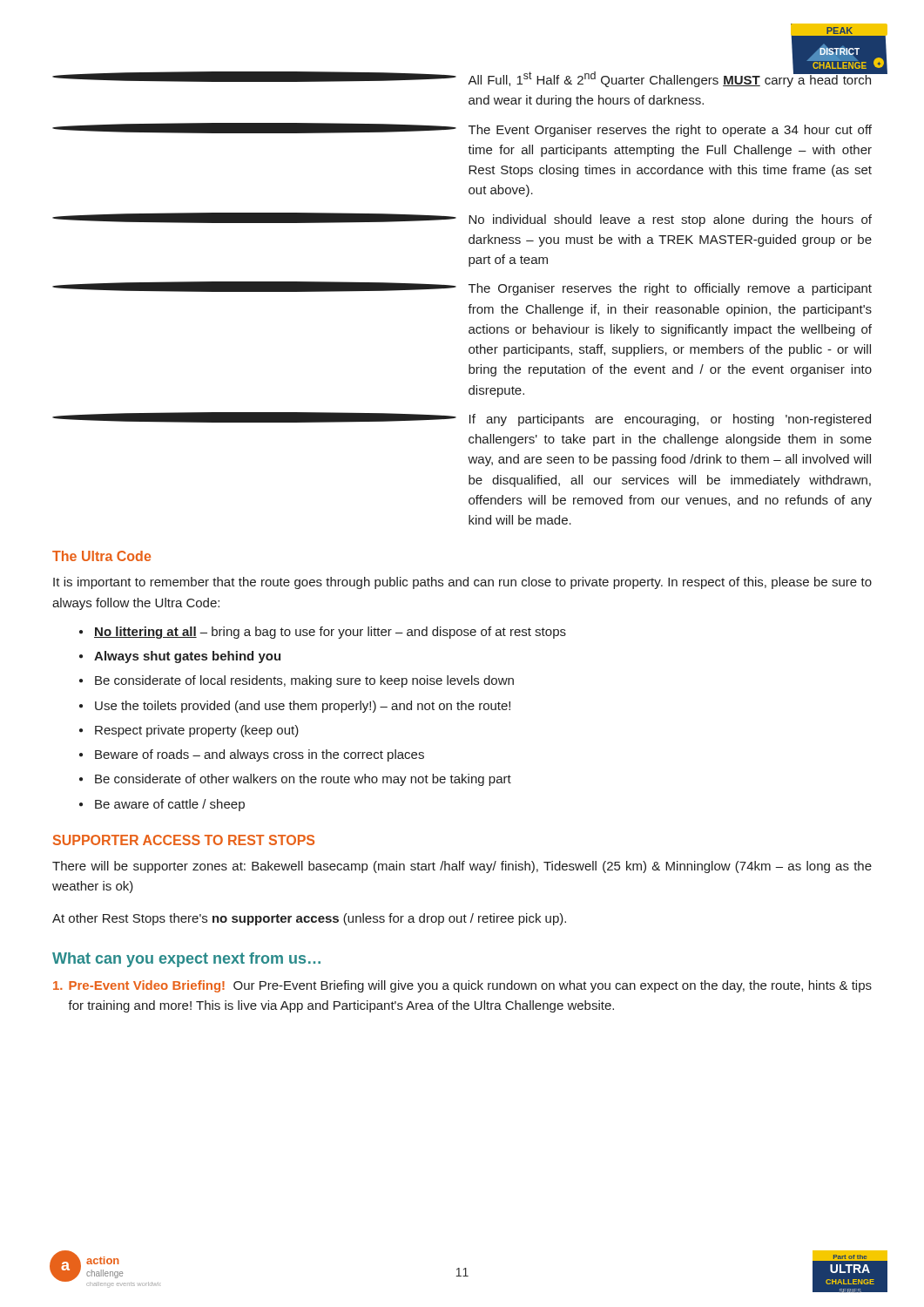Click the passage that begins "Use the toilets"

click(x=303, y=705)
